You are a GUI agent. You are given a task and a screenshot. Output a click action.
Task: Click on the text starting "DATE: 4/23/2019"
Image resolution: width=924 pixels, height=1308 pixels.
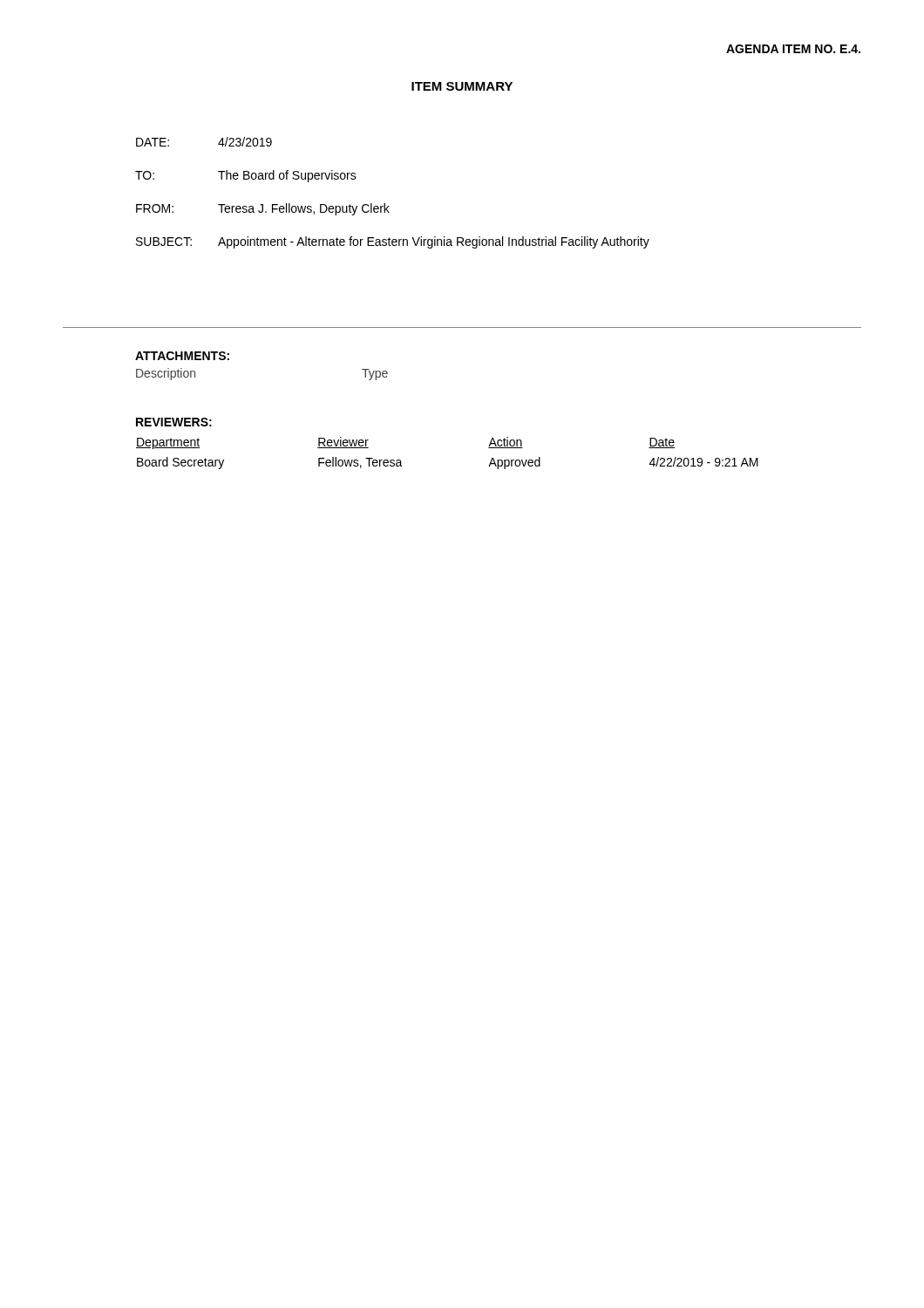click(147, 142)
